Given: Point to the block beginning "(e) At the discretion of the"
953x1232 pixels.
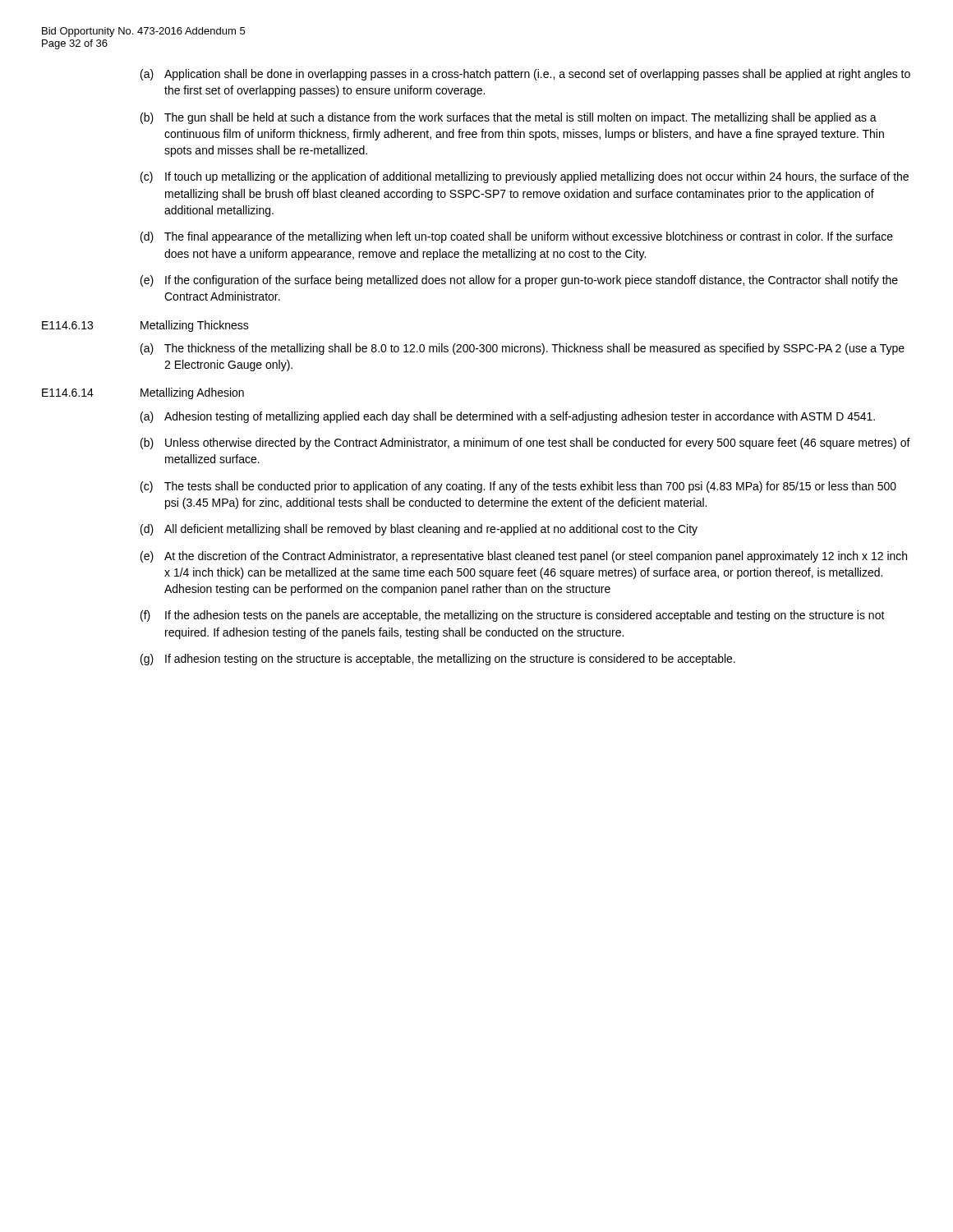Looking at the screenshot, I should click(x=526, y=572).
